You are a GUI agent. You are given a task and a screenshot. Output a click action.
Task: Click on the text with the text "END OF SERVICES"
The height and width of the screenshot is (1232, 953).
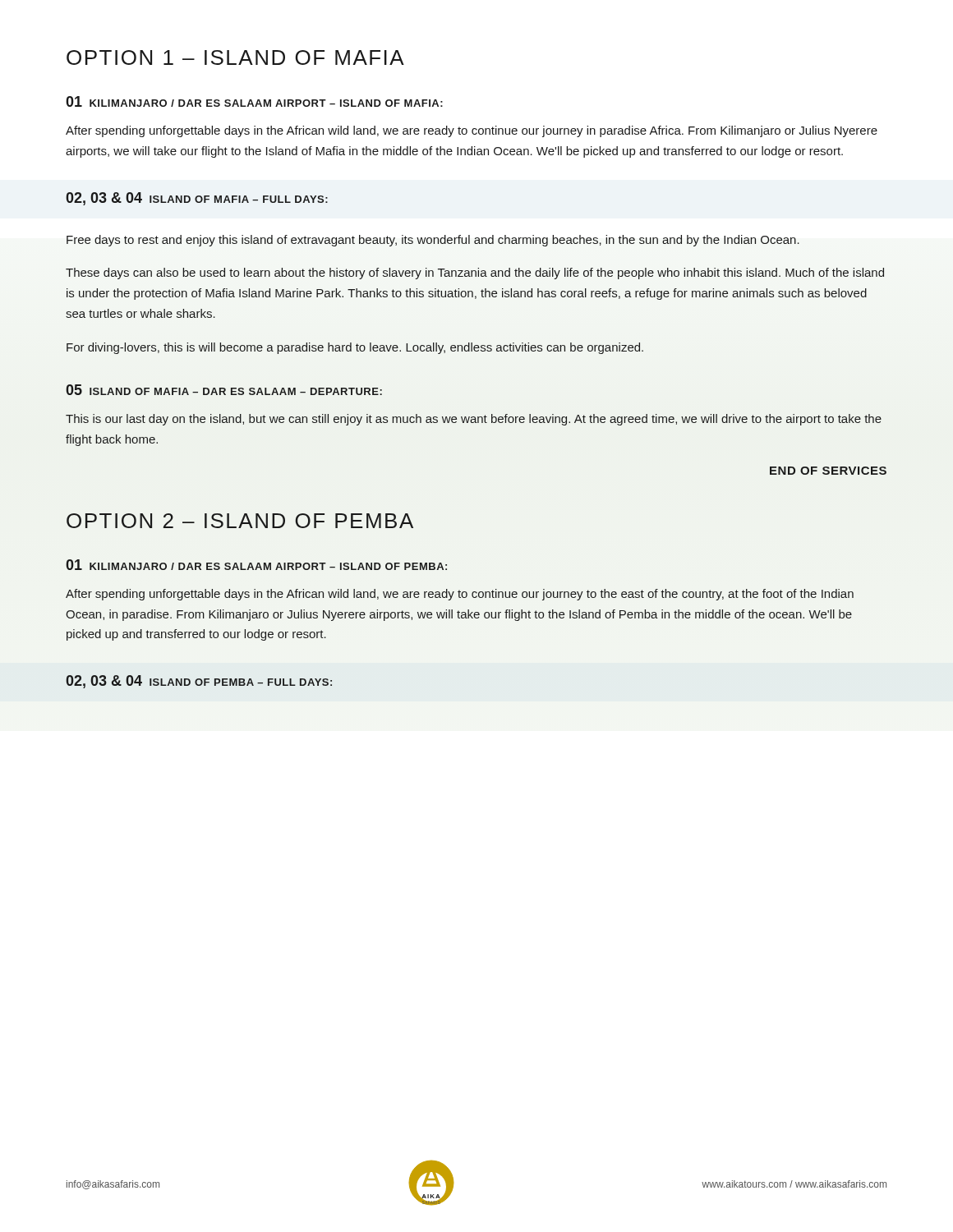click(828, 470)
